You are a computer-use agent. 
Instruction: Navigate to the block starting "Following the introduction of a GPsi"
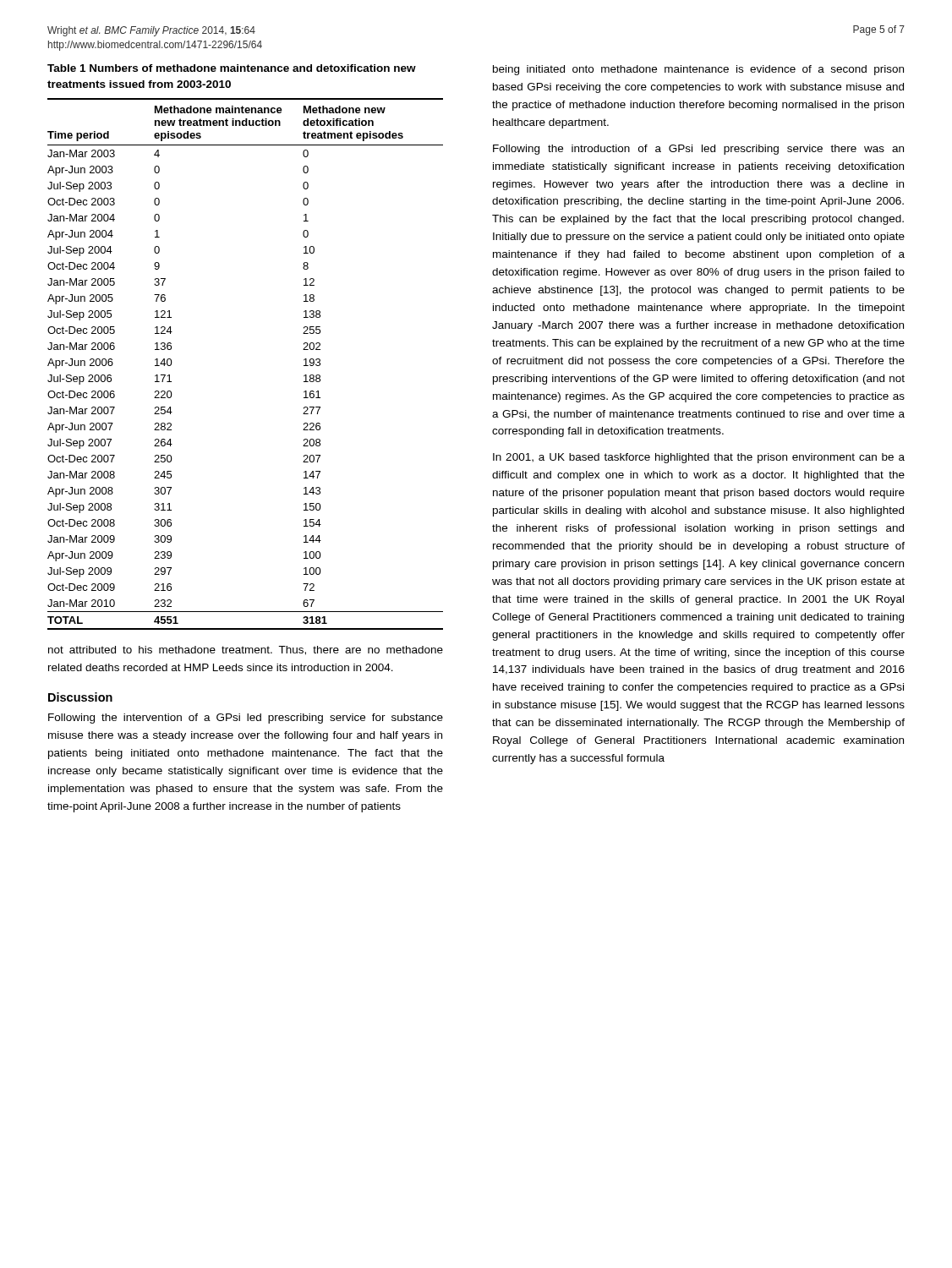698,290
